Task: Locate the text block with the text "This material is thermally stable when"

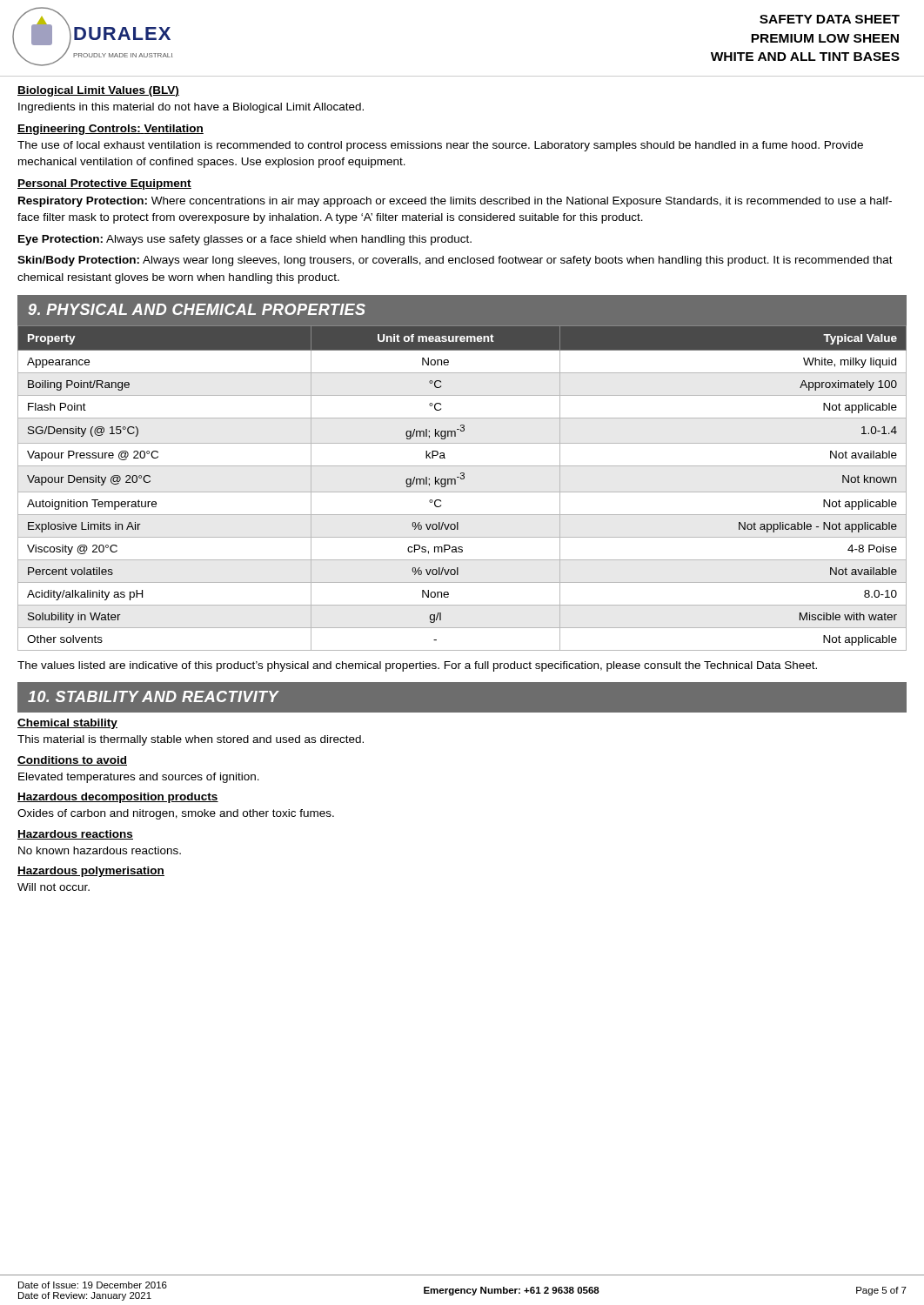Action: pos(191,739)
